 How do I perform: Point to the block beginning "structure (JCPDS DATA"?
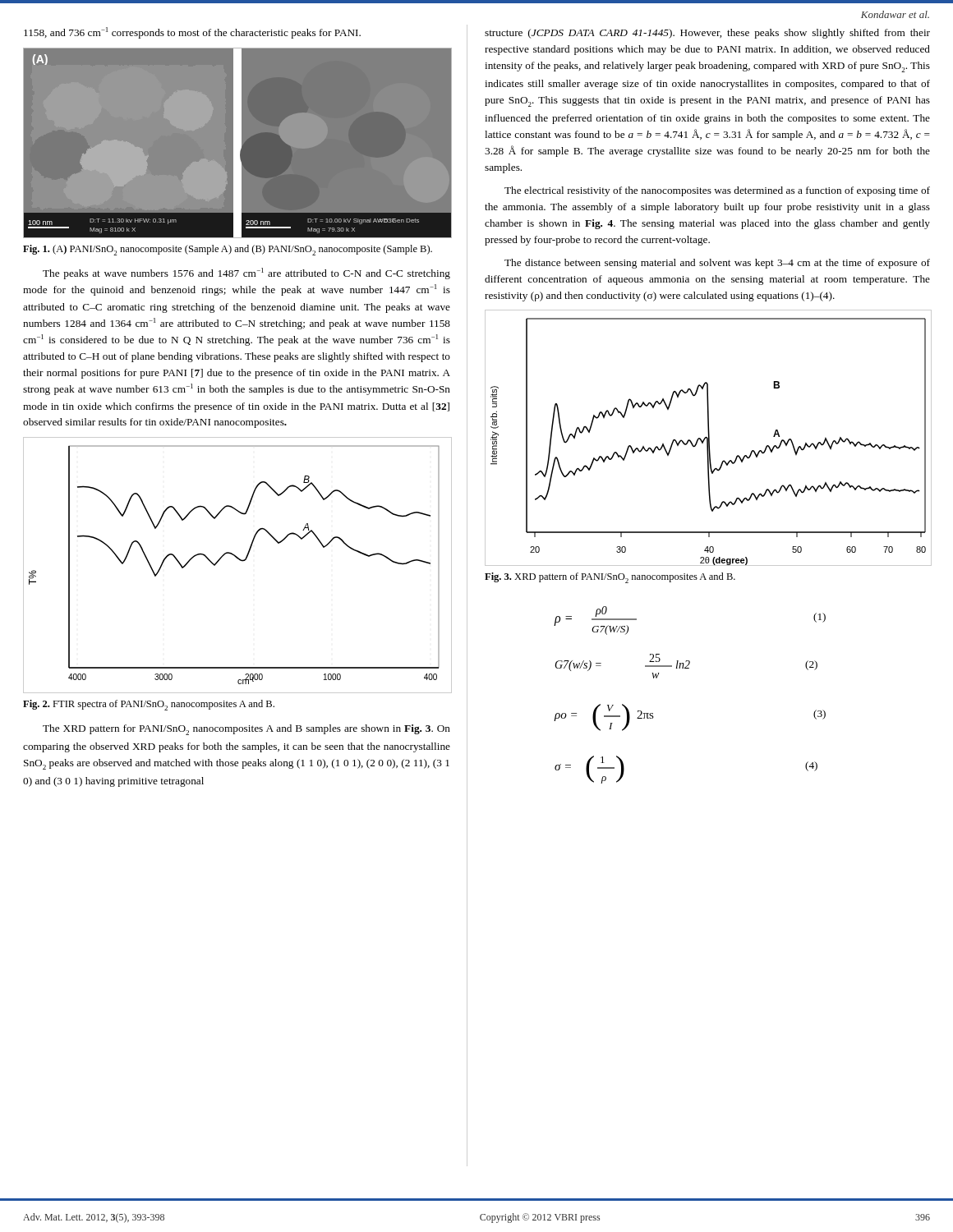(x=707, y=100)
